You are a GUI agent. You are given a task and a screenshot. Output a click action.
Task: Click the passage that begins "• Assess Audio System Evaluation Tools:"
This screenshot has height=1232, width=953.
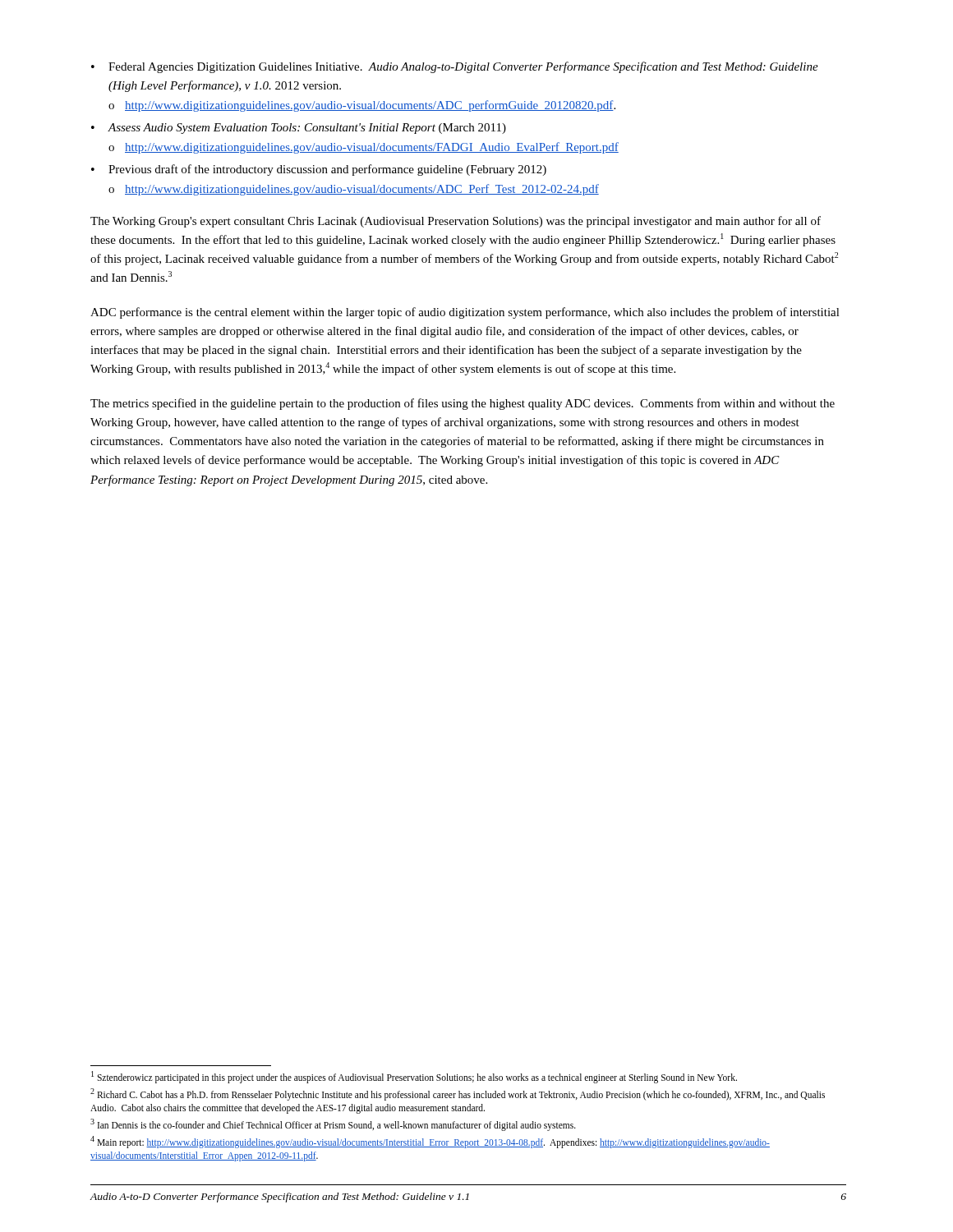(x=468, y=137)
